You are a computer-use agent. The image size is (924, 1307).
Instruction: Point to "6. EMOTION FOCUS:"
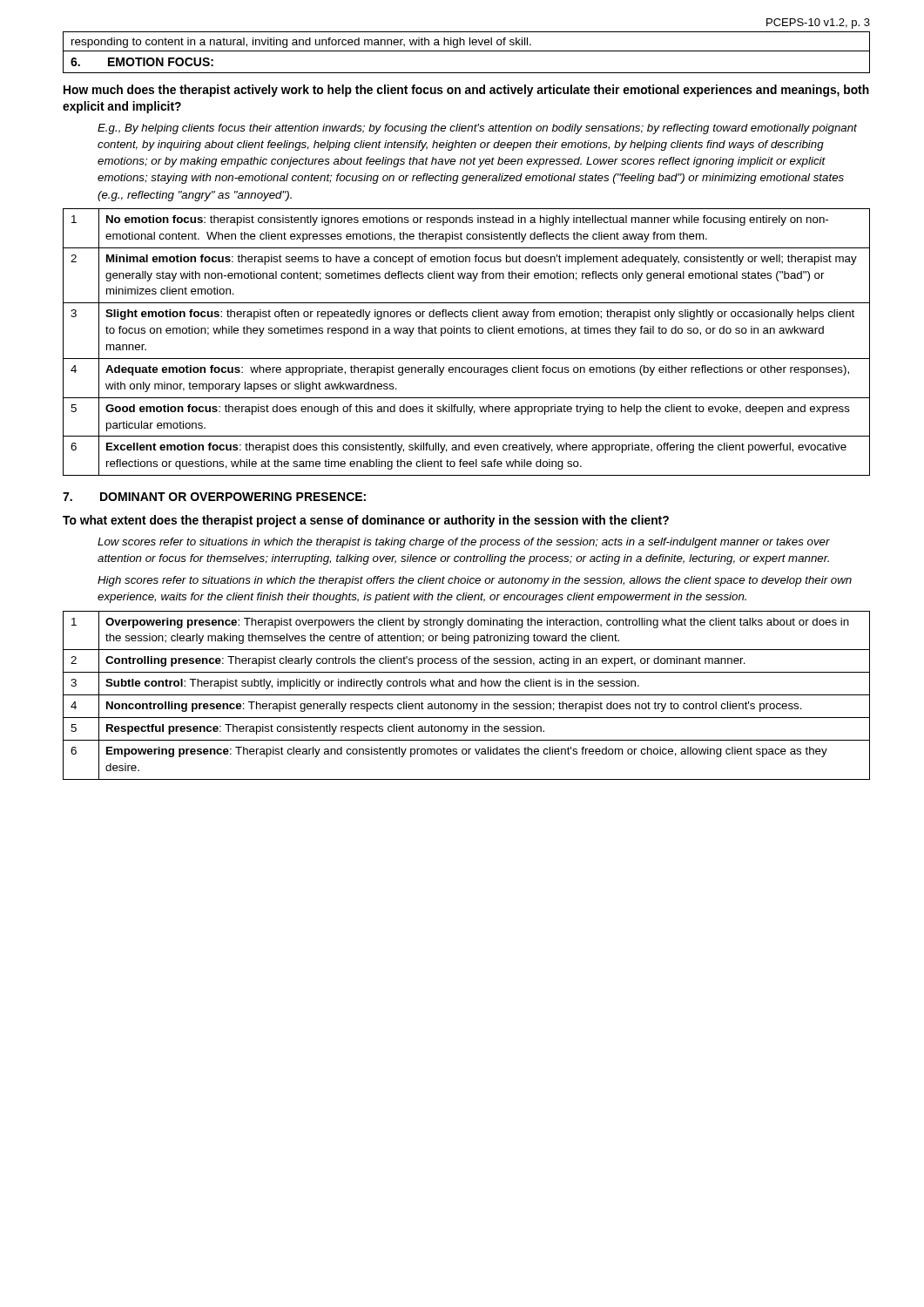point(142,62)
